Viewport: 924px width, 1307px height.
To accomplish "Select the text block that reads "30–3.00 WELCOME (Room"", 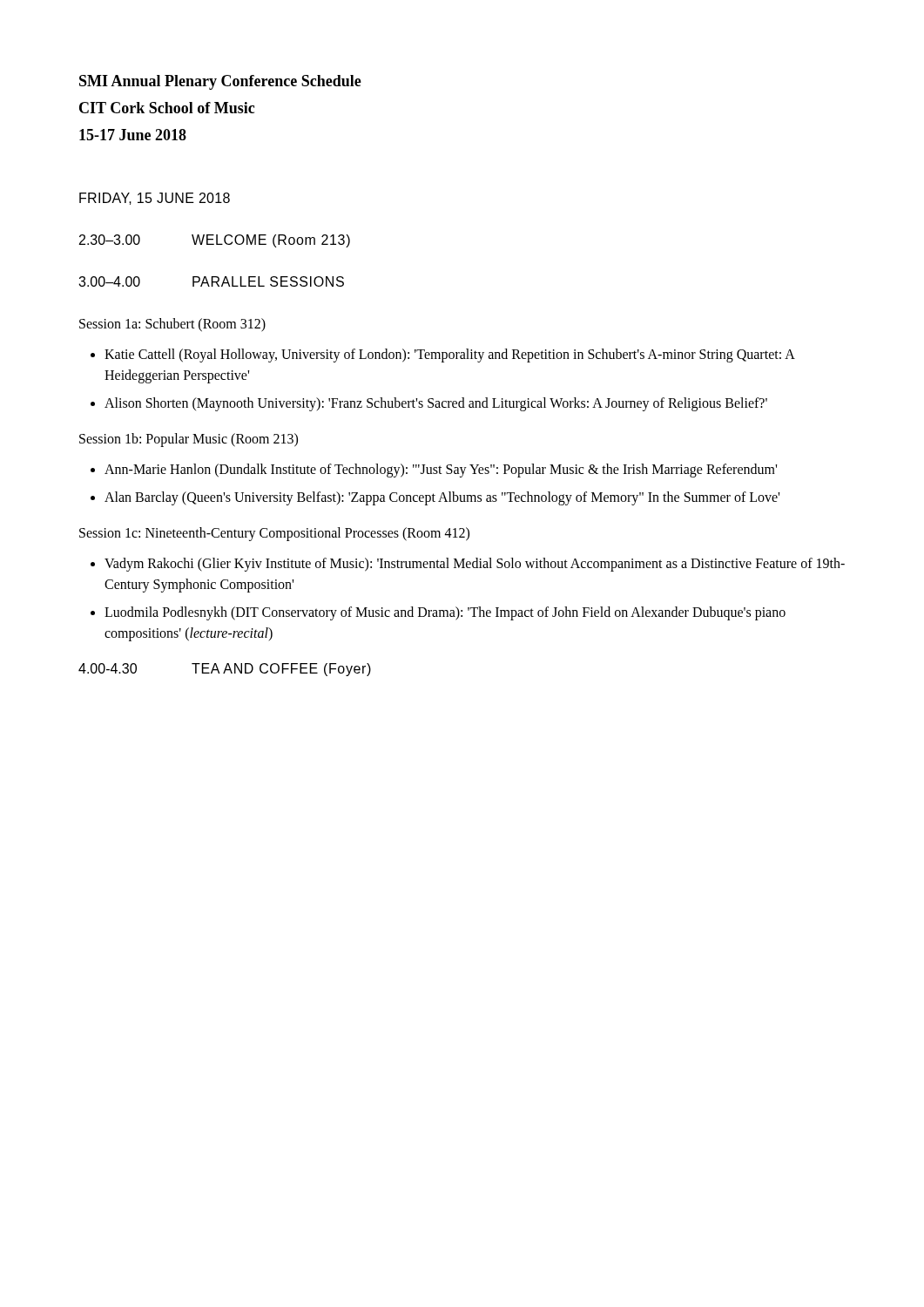I will coord(215,240).
